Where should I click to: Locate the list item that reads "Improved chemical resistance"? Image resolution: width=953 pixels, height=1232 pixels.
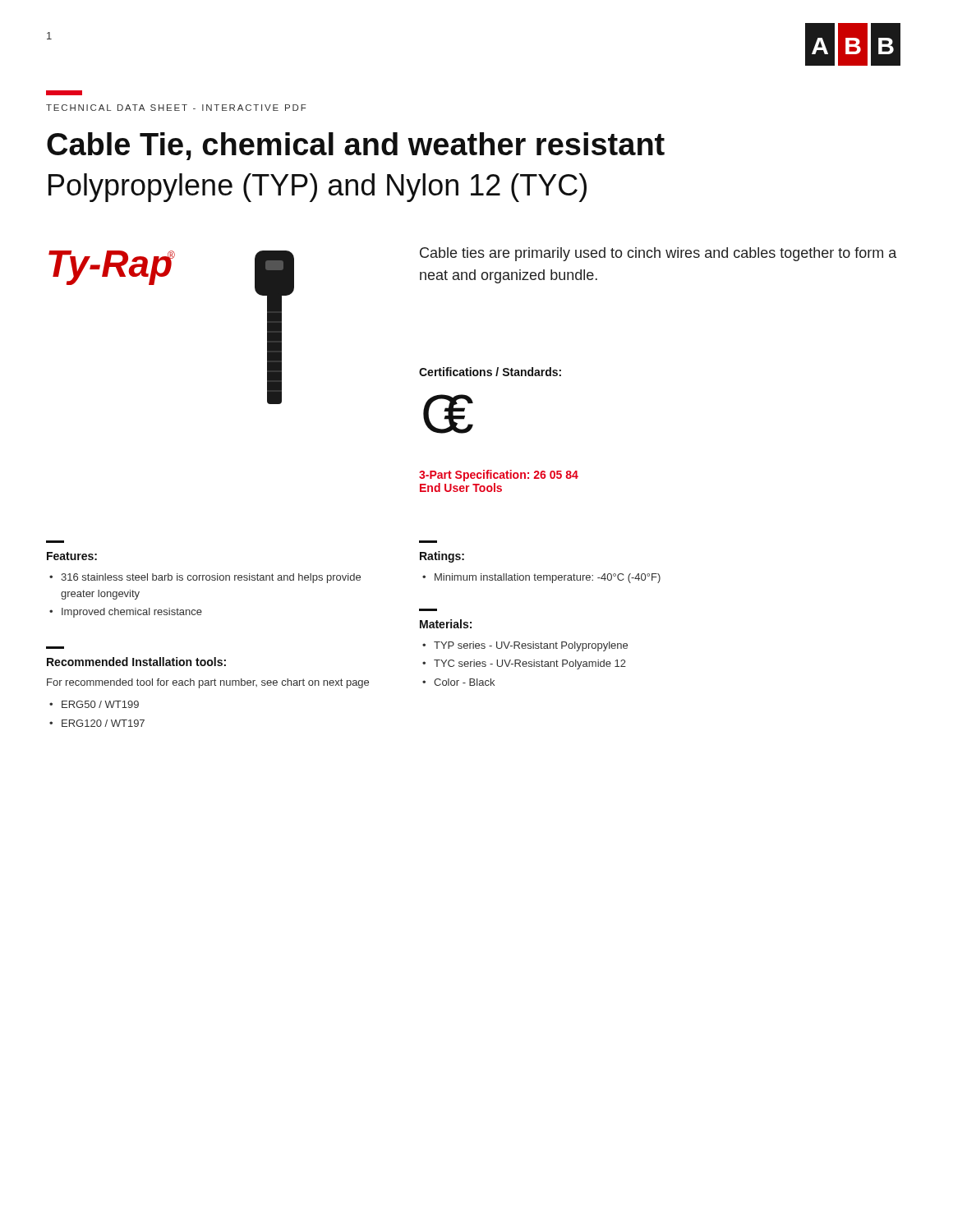(x=131, y=611)
